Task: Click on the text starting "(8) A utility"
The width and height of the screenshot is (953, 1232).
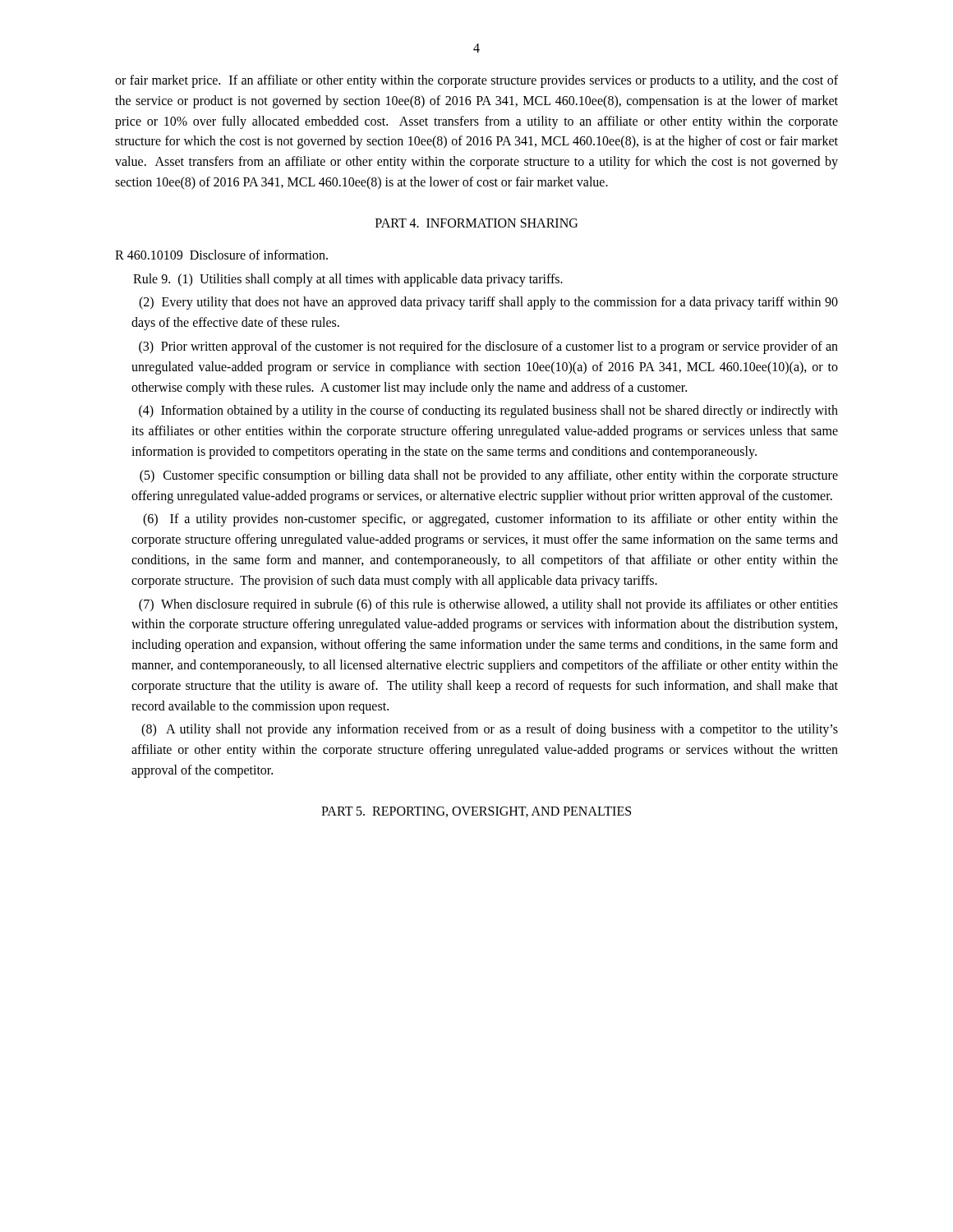Action: [x=485, y=750]
